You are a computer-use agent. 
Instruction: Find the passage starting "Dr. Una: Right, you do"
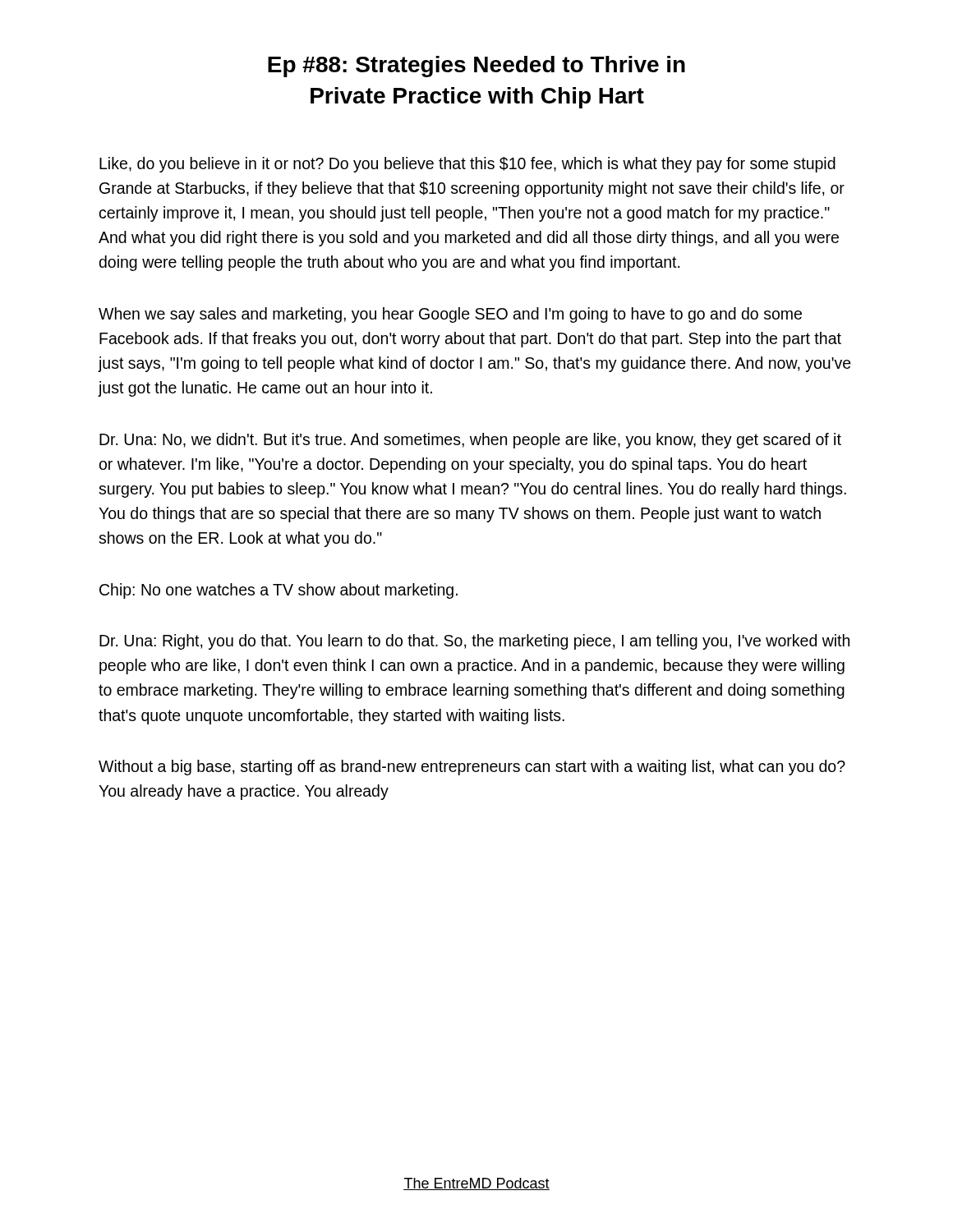click(x=475, y=678)
